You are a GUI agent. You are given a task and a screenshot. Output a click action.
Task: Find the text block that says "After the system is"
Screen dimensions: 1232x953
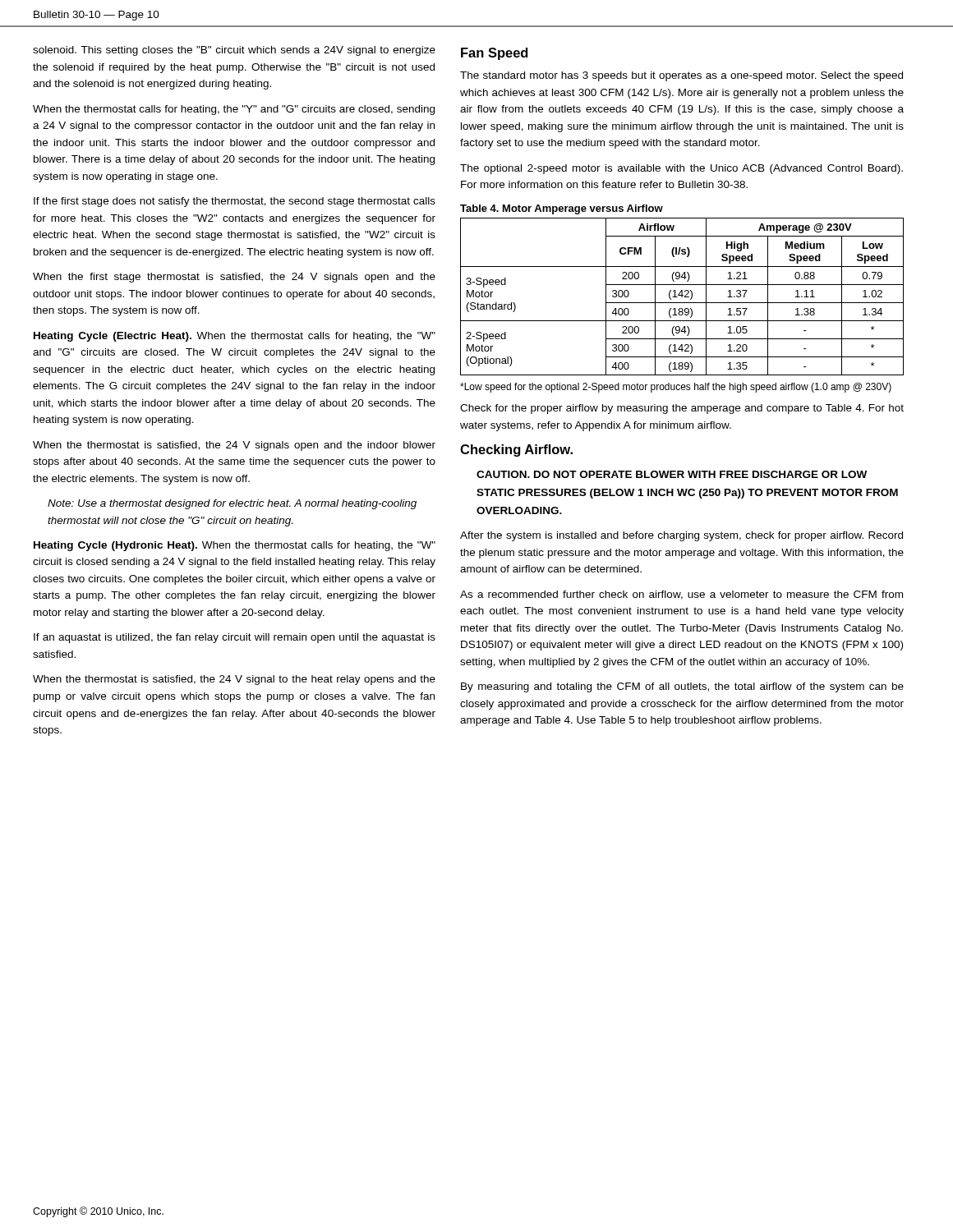click(682, 552)
